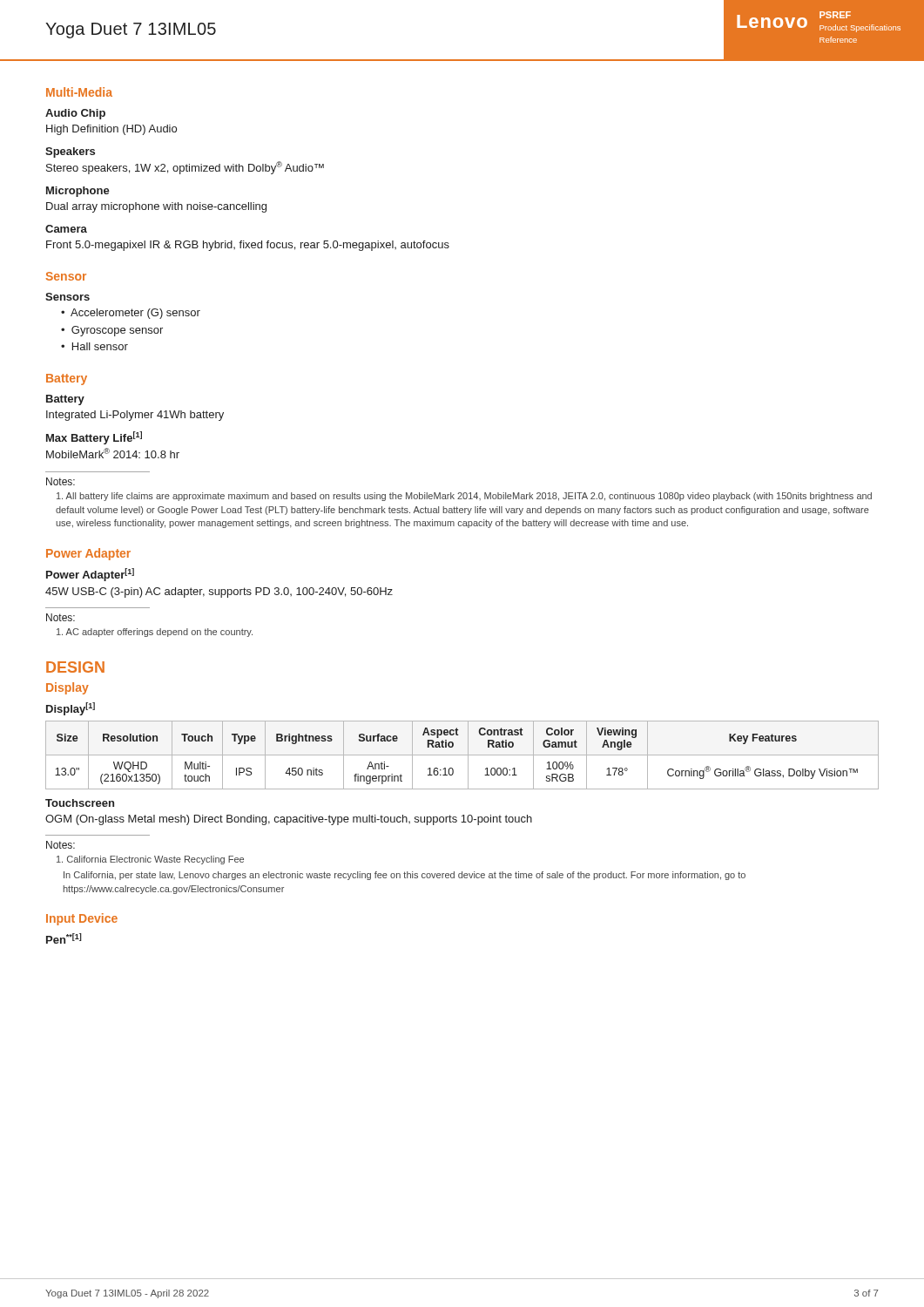
Task: Find the region starting "Power Adapter[1]"
Action: (90, 575)
